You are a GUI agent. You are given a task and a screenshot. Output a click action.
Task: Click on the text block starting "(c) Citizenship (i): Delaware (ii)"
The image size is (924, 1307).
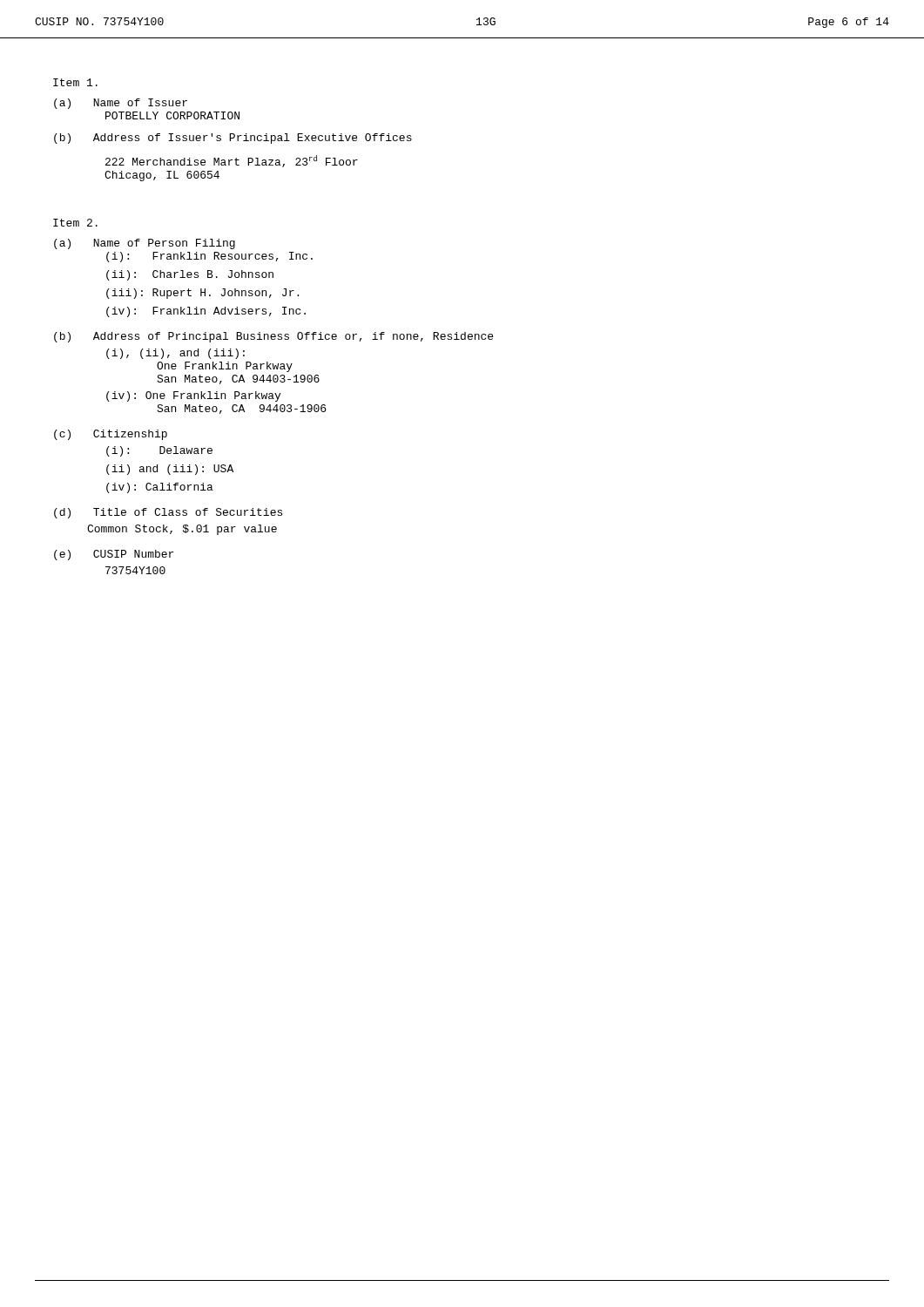[111, 435]
